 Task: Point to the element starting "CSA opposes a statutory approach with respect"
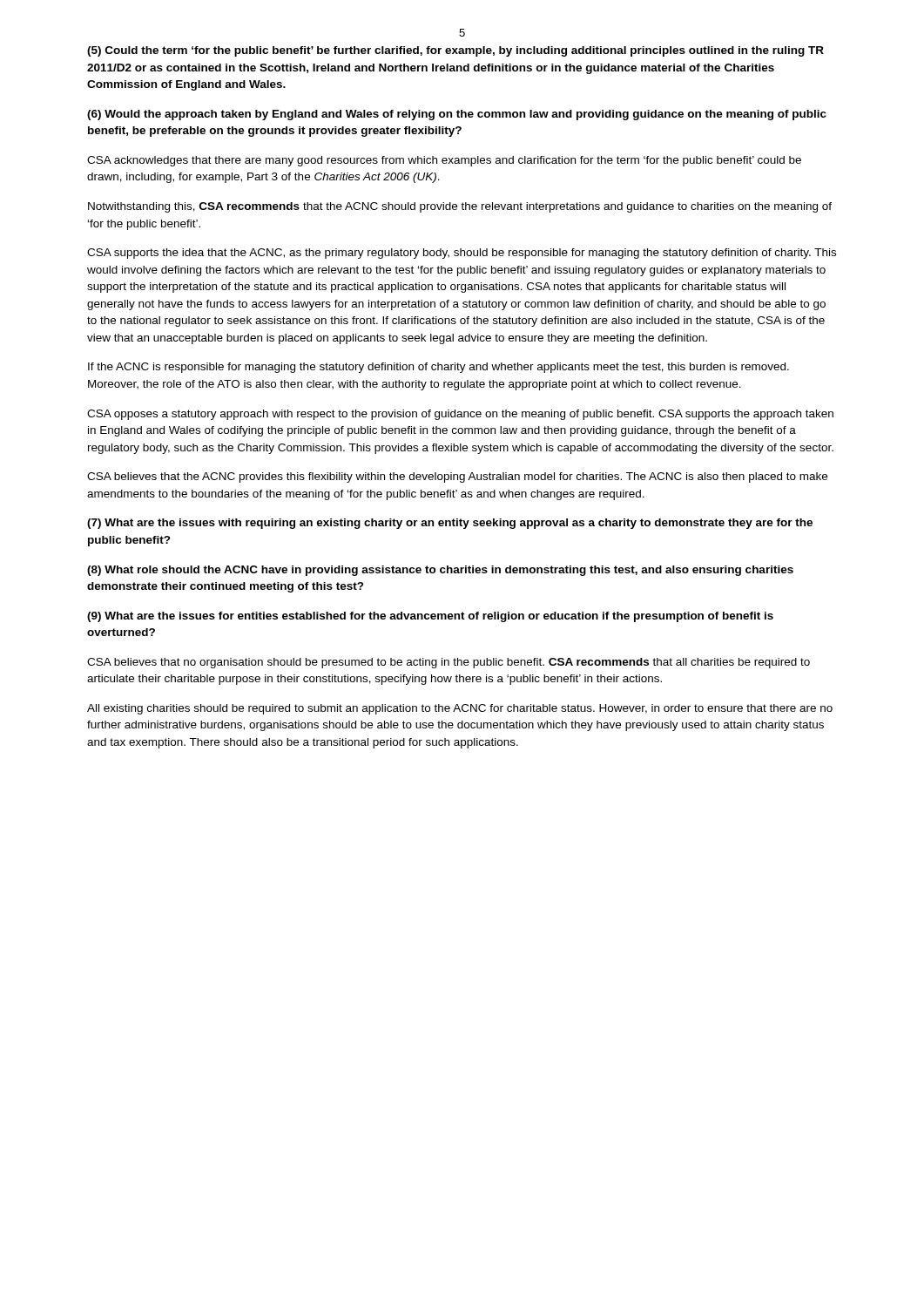coord(461,430)
